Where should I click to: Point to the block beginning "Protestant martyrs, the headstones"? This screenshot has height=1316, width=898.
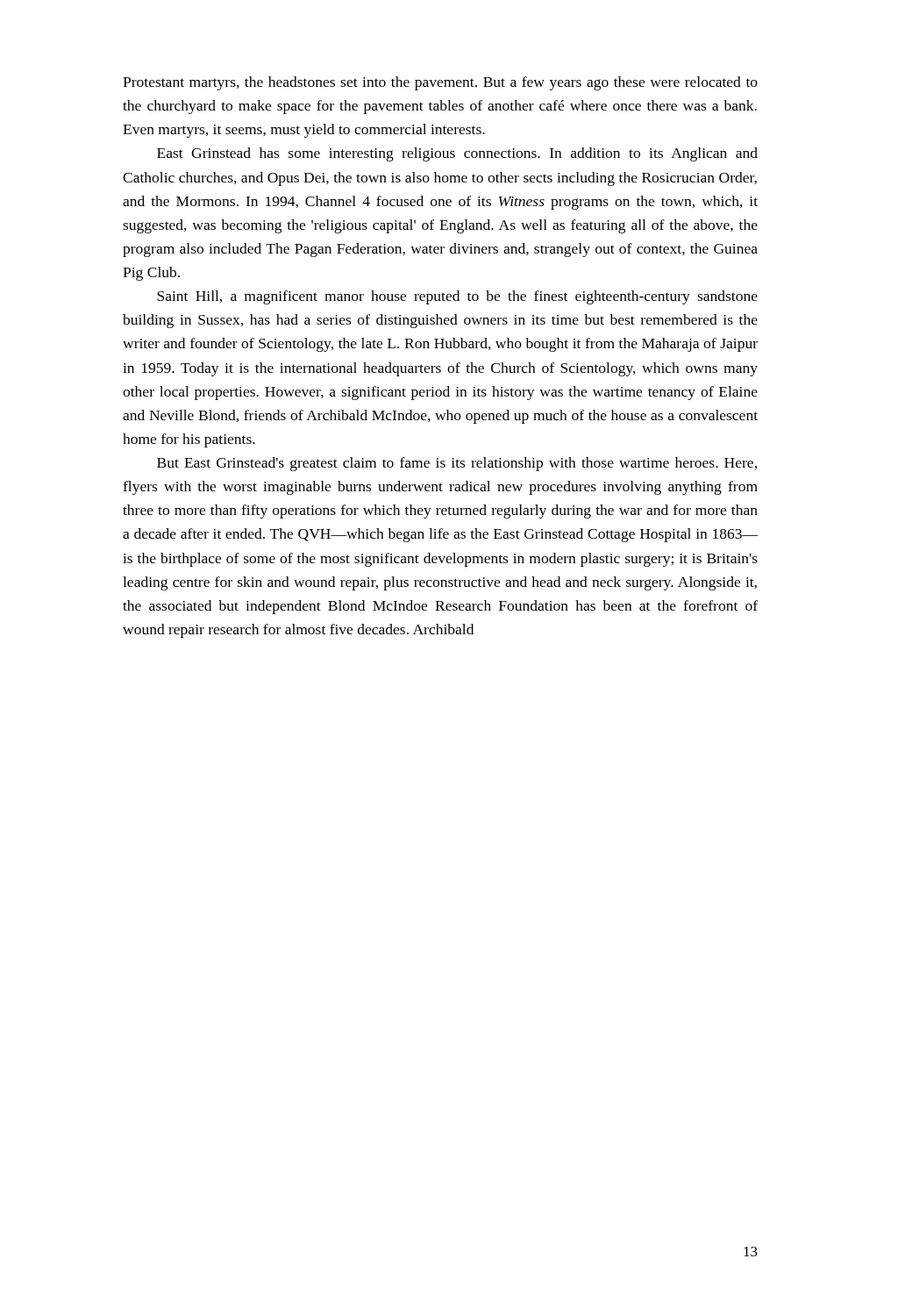440,356
